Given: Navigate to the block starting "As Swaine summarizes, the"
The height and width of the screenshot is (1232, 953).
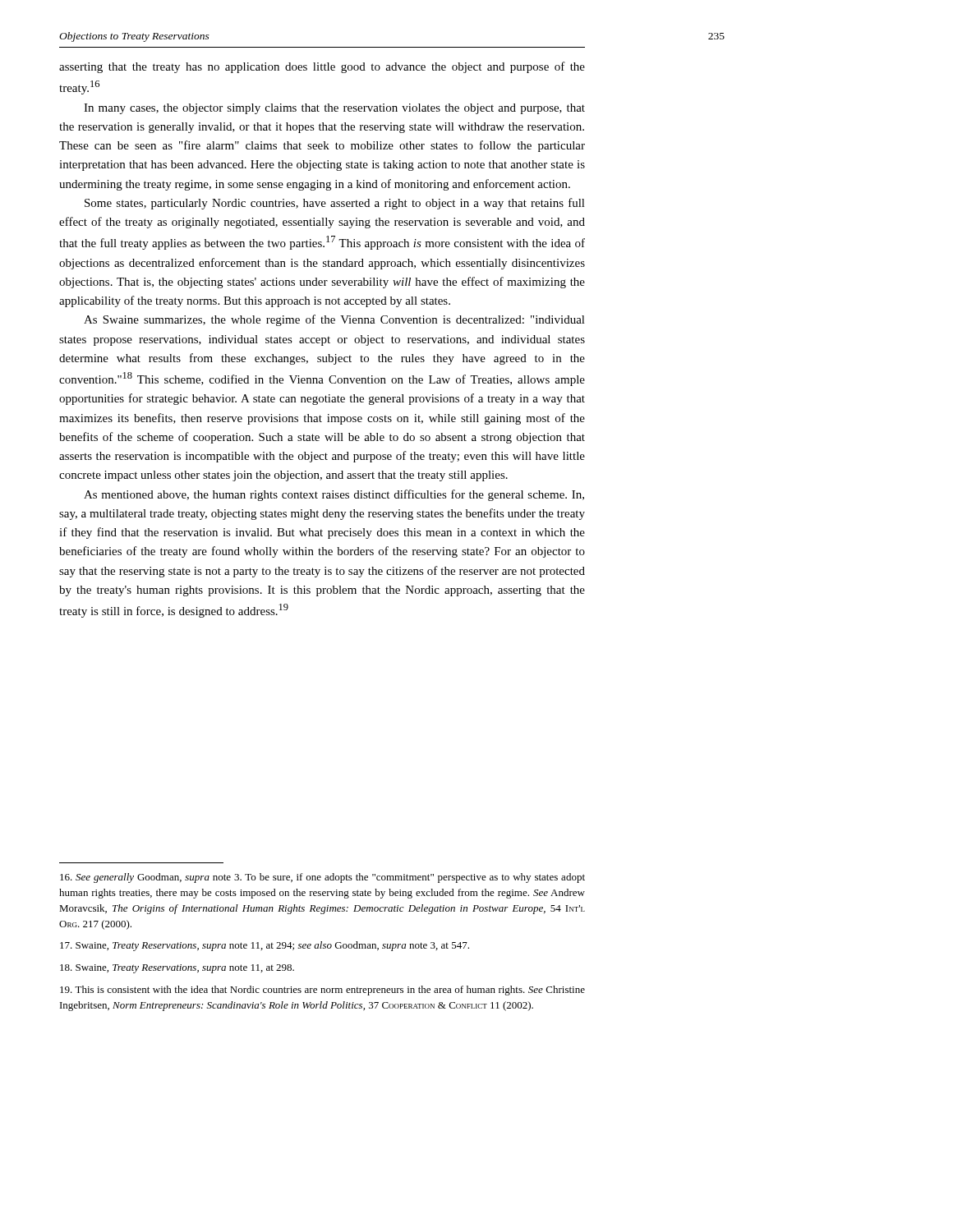Looking at the screenshot, I should (x=322, y=397).
